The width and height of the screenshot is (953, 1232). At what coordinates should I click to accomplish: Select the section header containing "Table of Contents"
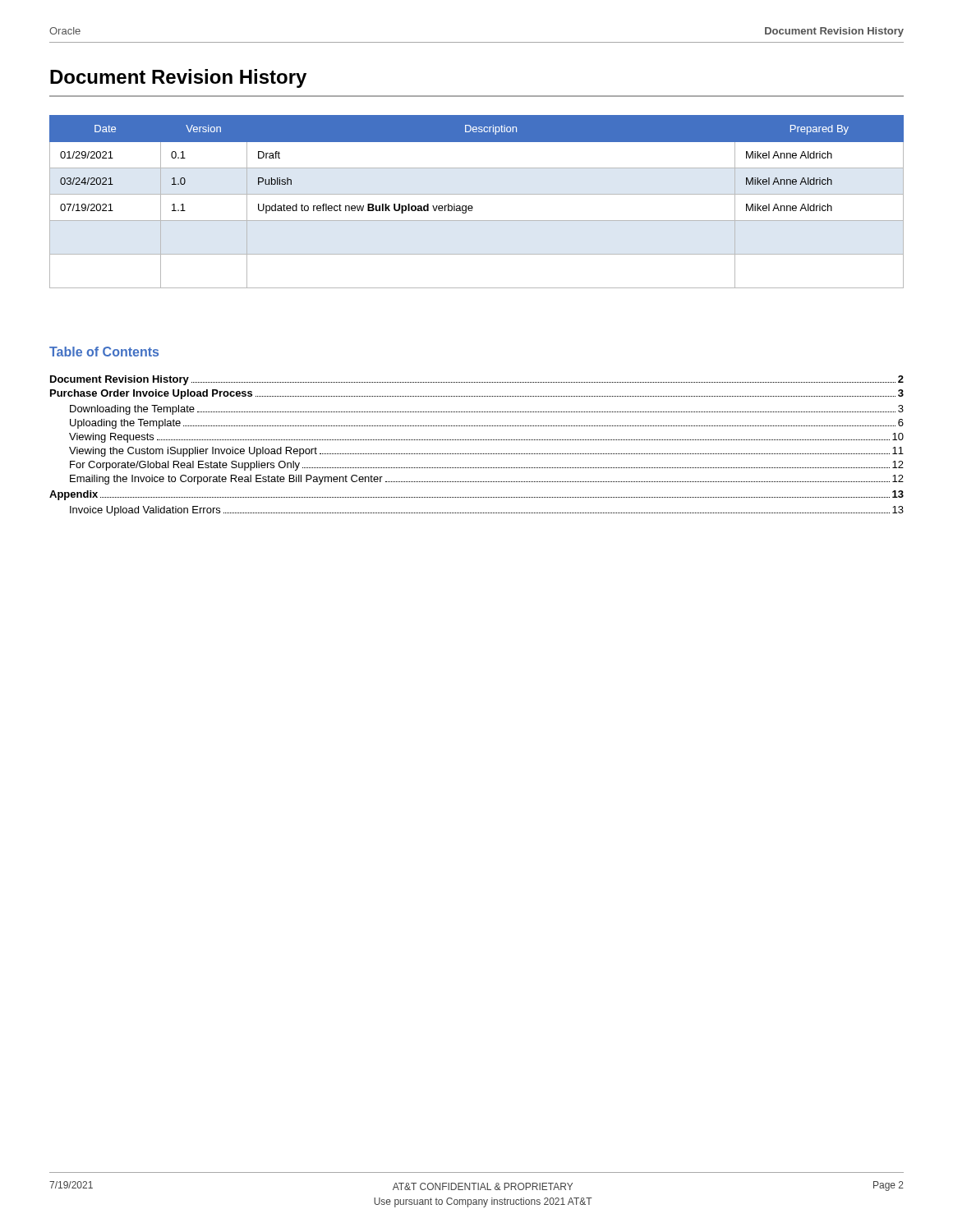(x=104, y=352)
